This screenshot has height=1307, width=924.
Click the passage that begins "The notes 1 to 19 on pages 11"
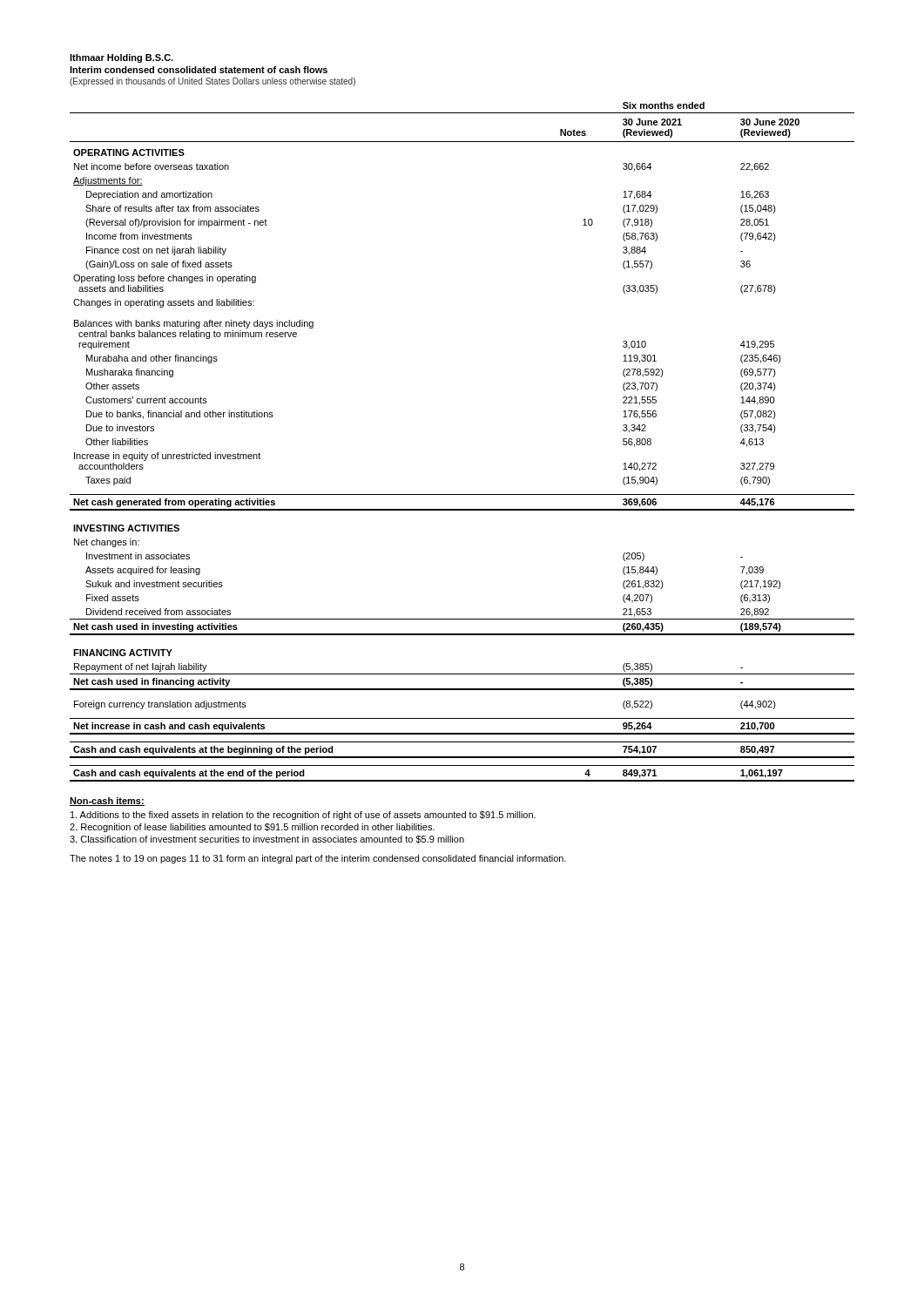coord(318,858)
